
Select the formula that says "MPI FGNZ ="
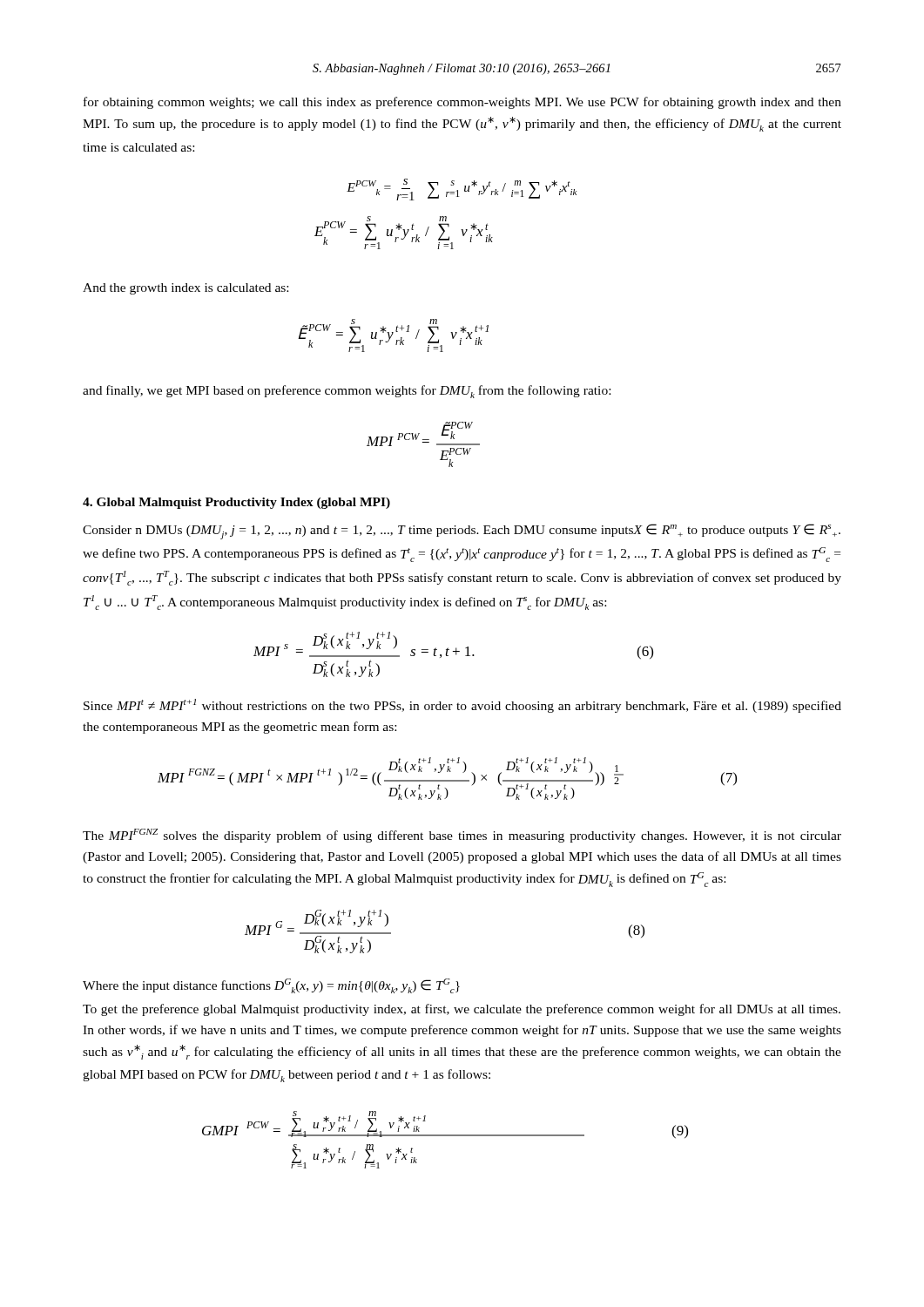(462, 781)
